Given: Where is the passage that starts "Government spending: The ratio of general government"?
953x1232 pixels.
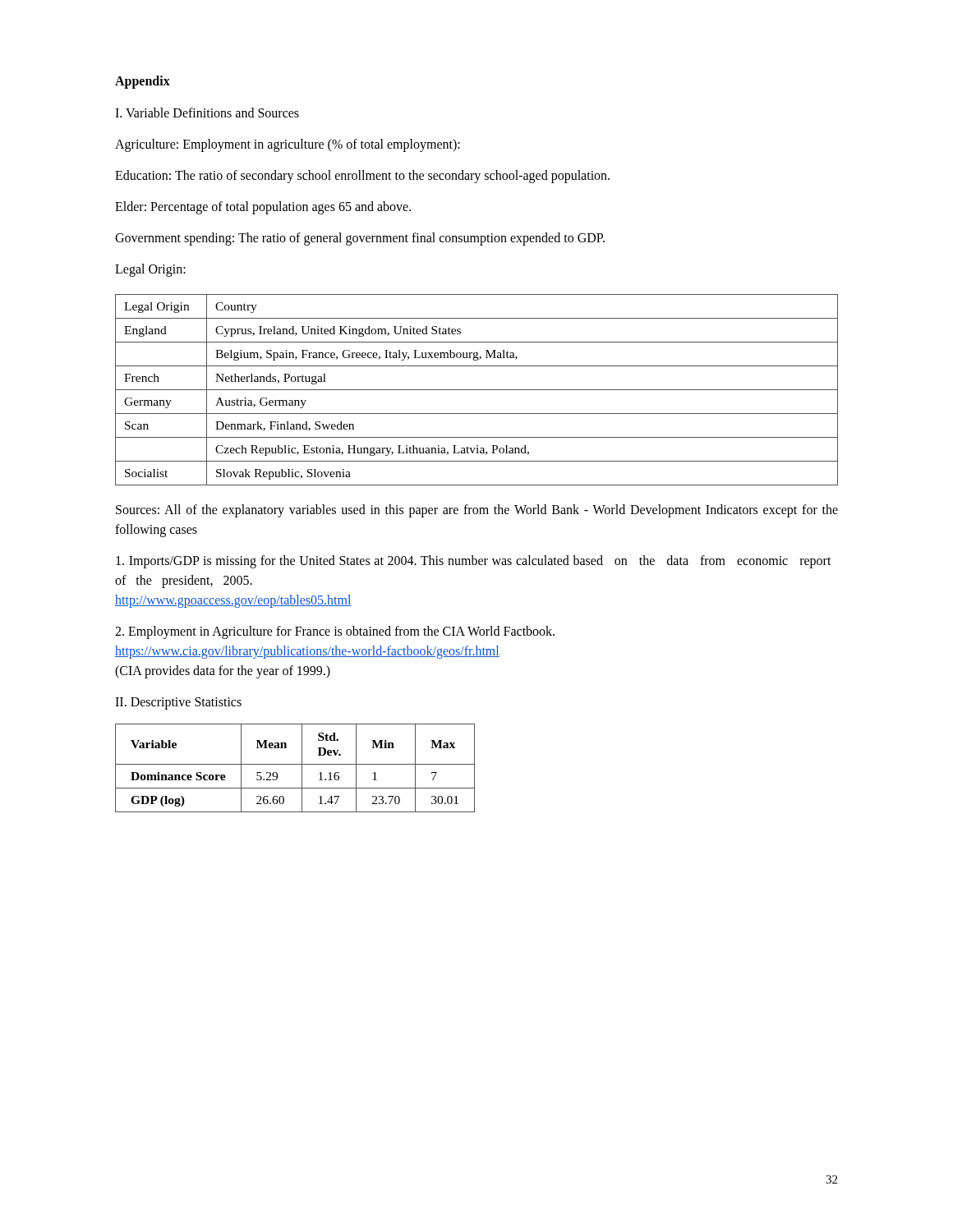Looking at the screenshot, I should tap(476, 238).
